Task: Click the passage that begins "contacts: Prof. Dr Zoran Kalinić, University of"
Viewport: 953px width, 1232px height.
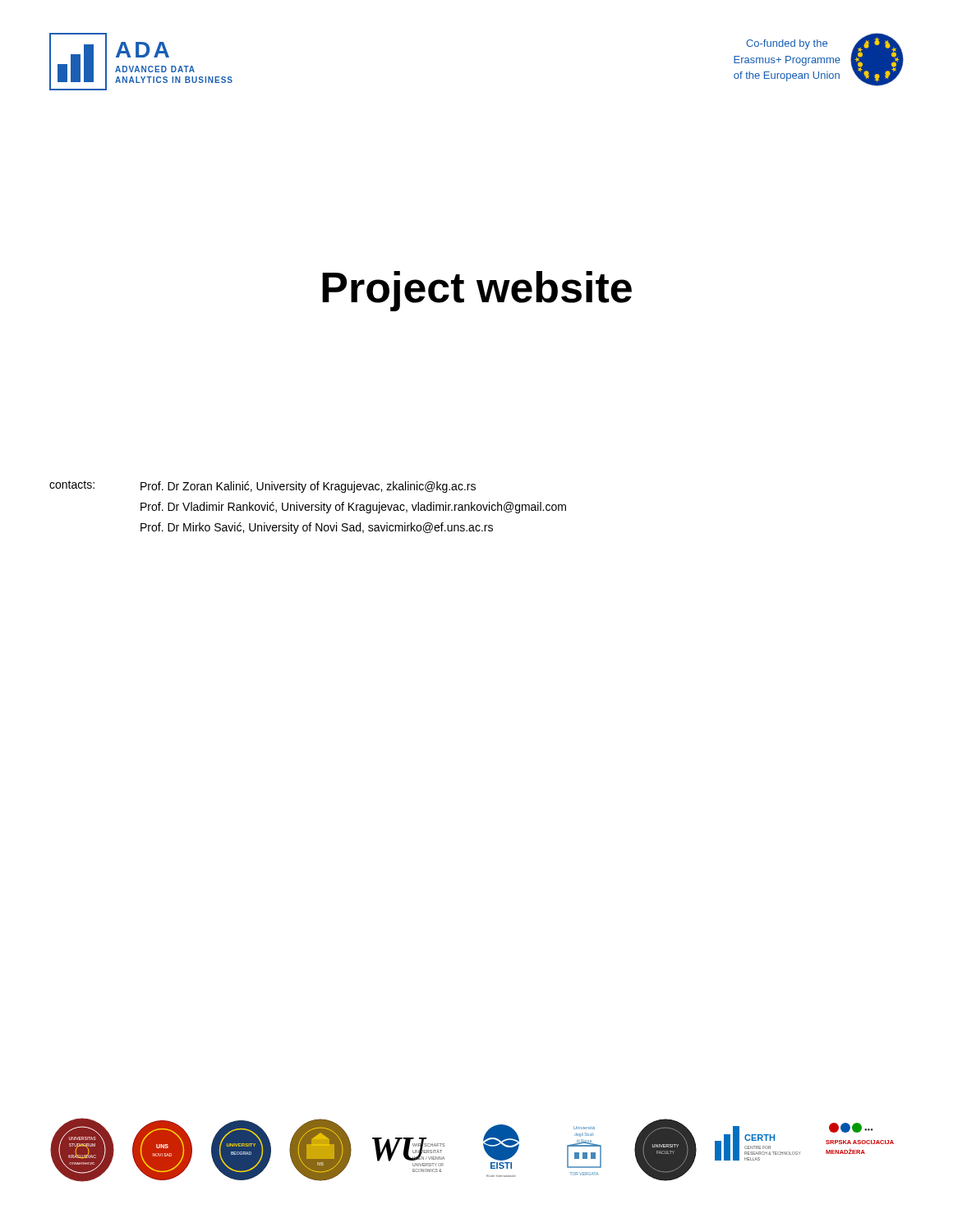Action: click(x=308, y=507)
